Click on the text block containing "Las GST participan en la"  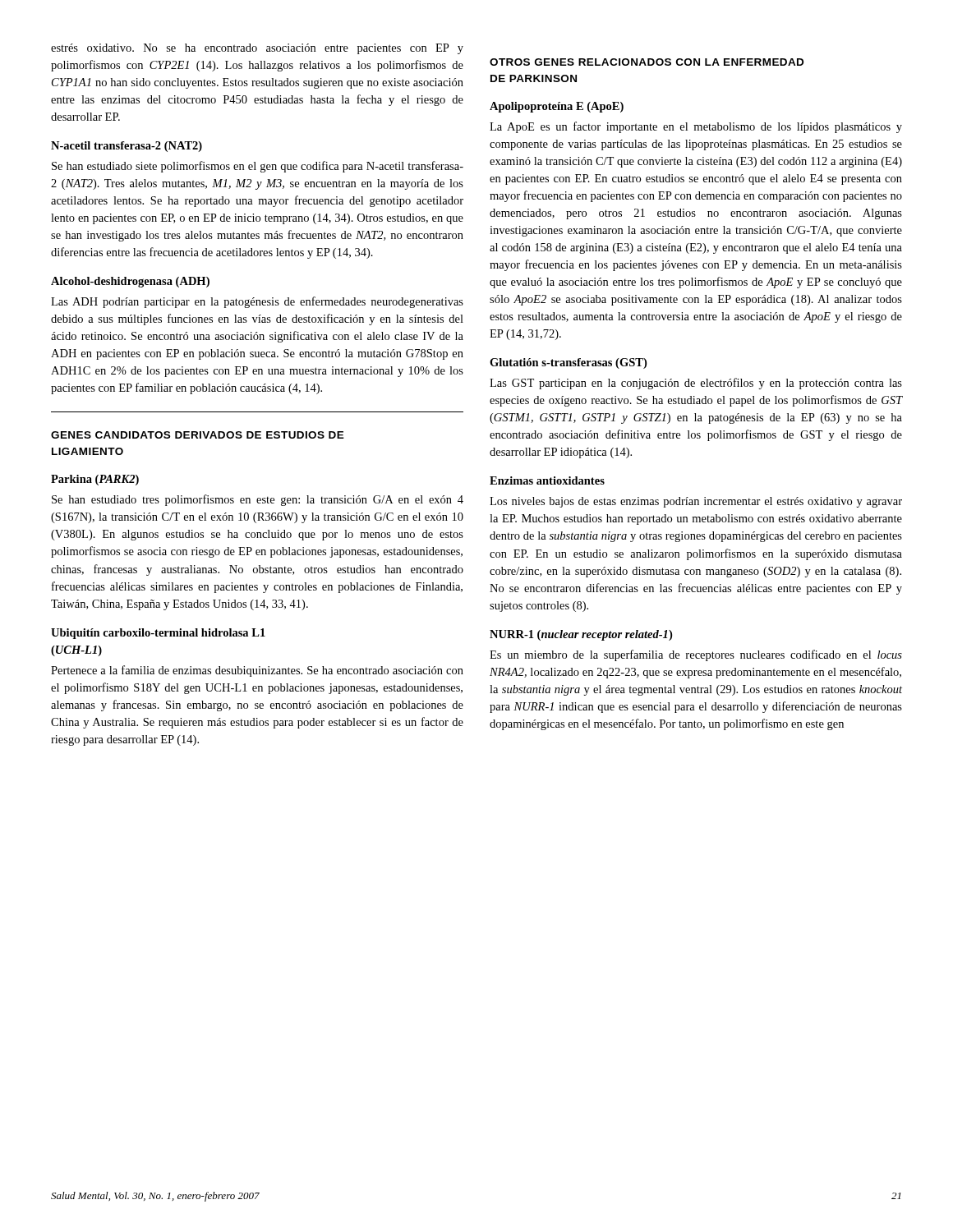[x=696, y=418]
